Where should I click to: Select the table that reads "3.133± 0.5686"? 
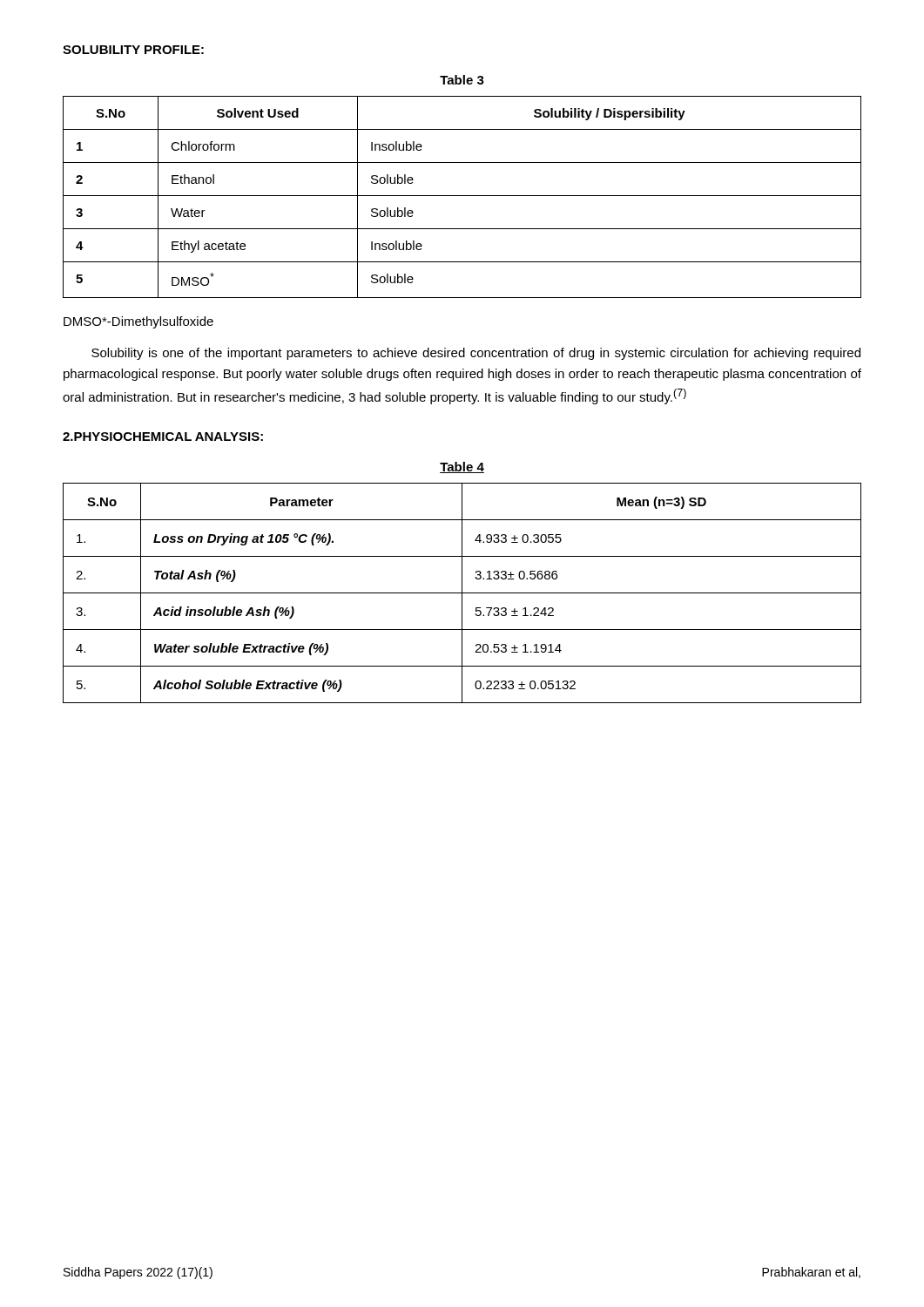click(x=462, y=593)
